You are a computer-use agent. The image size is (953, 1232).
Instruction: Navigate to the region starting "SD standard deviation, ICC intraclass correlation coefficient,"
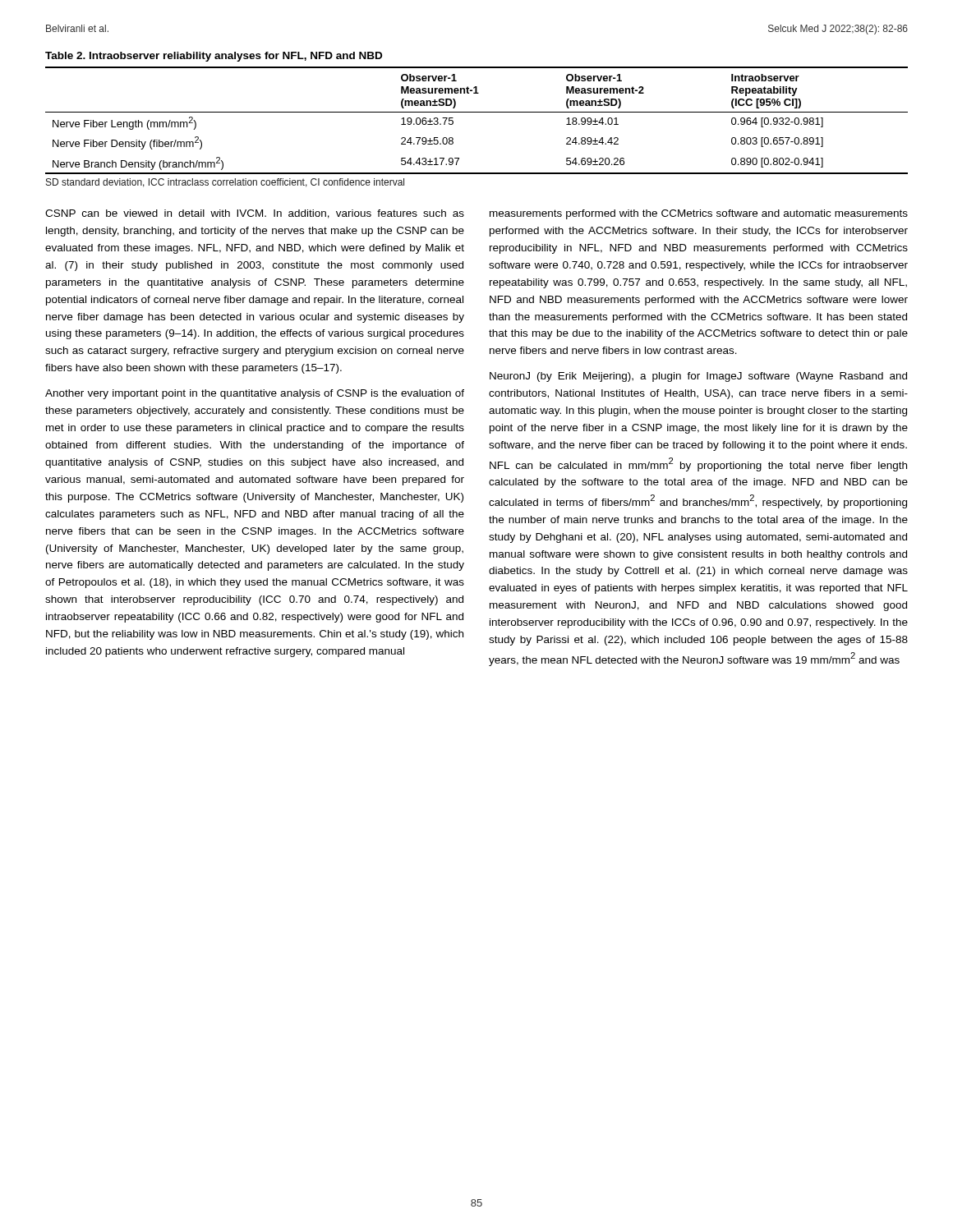(x=225, y=182)
